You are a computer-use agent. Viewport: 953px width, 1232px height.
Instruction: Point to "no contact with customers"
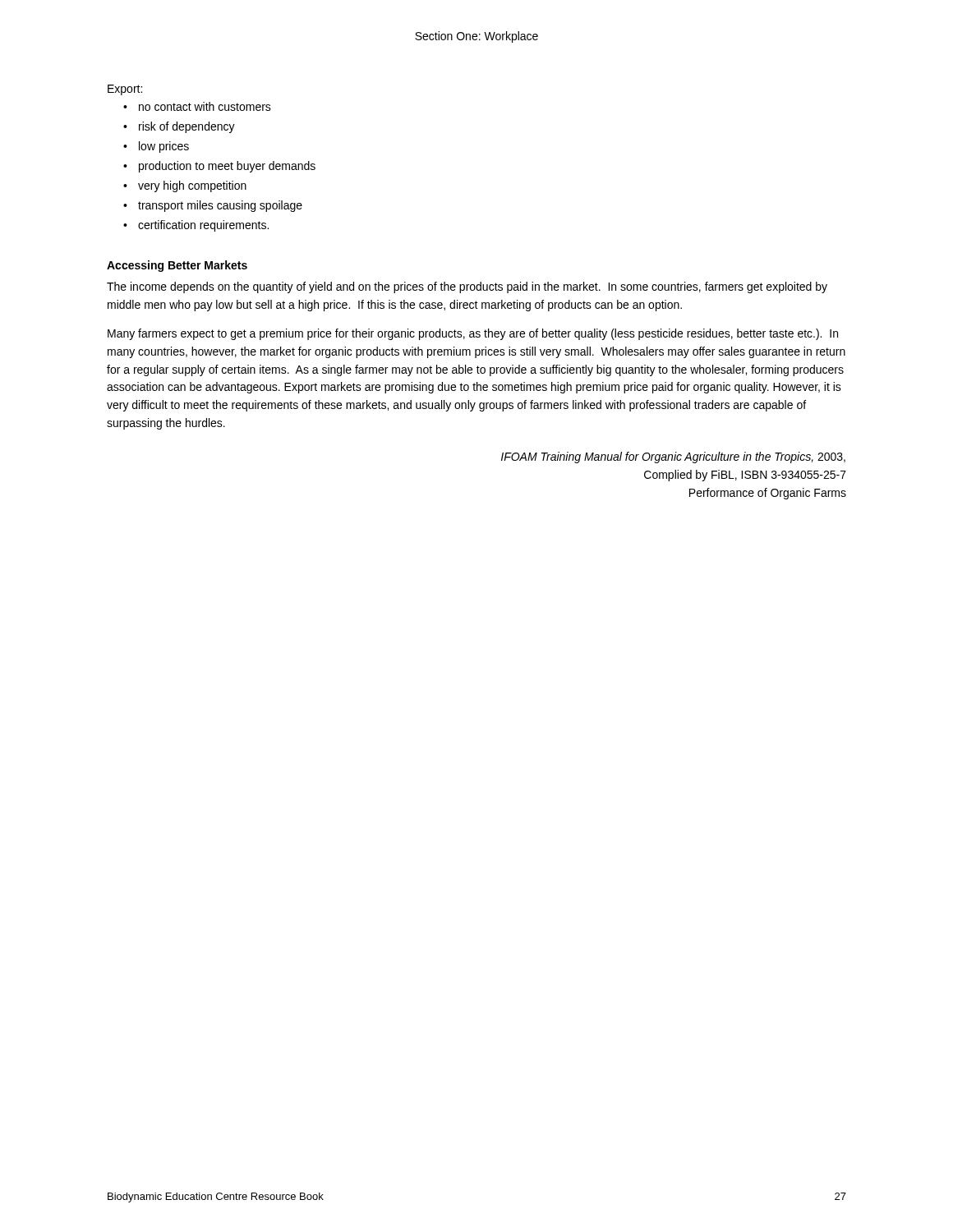click(205, 107)
